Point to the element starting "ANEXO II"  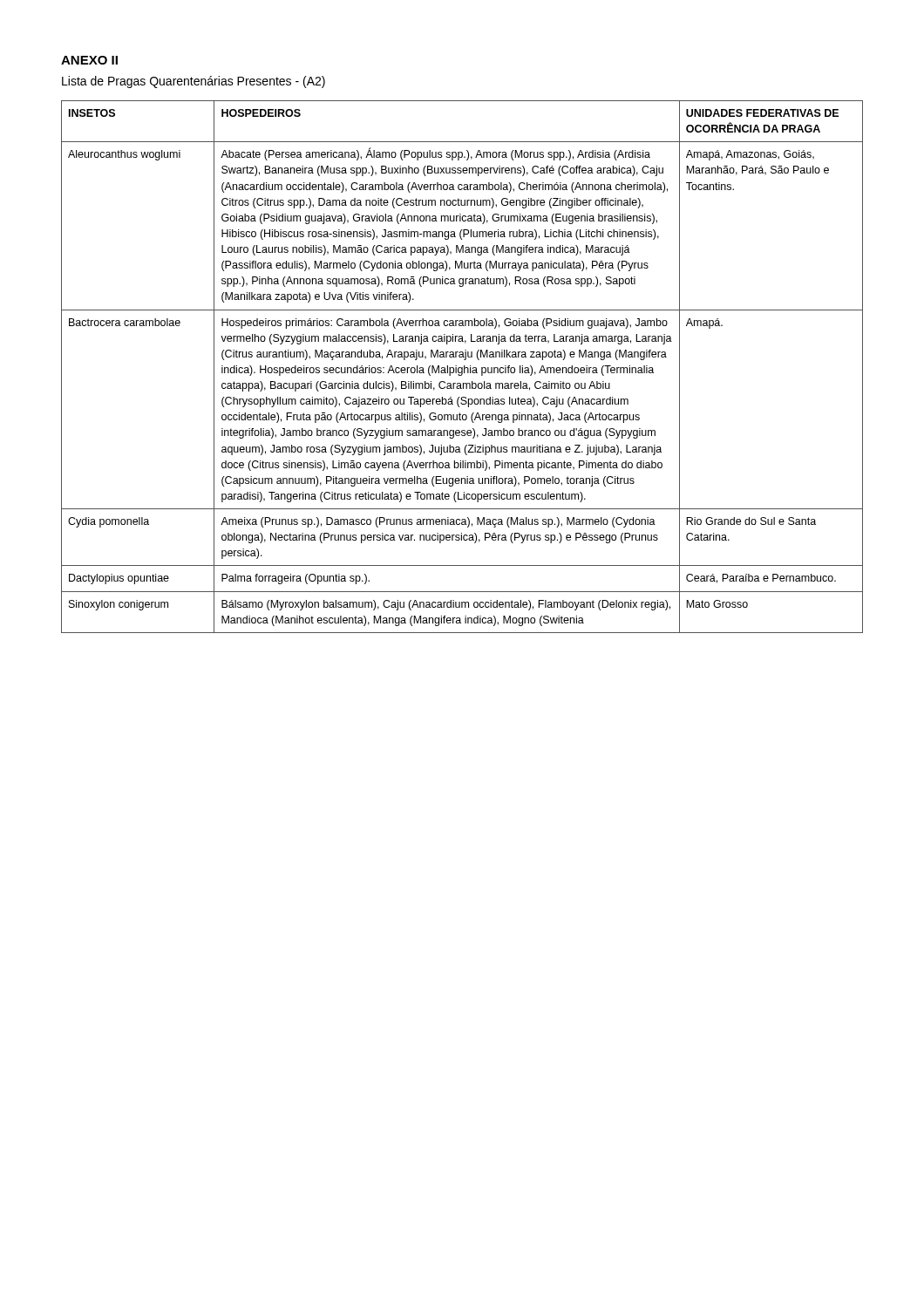(90, 60)
